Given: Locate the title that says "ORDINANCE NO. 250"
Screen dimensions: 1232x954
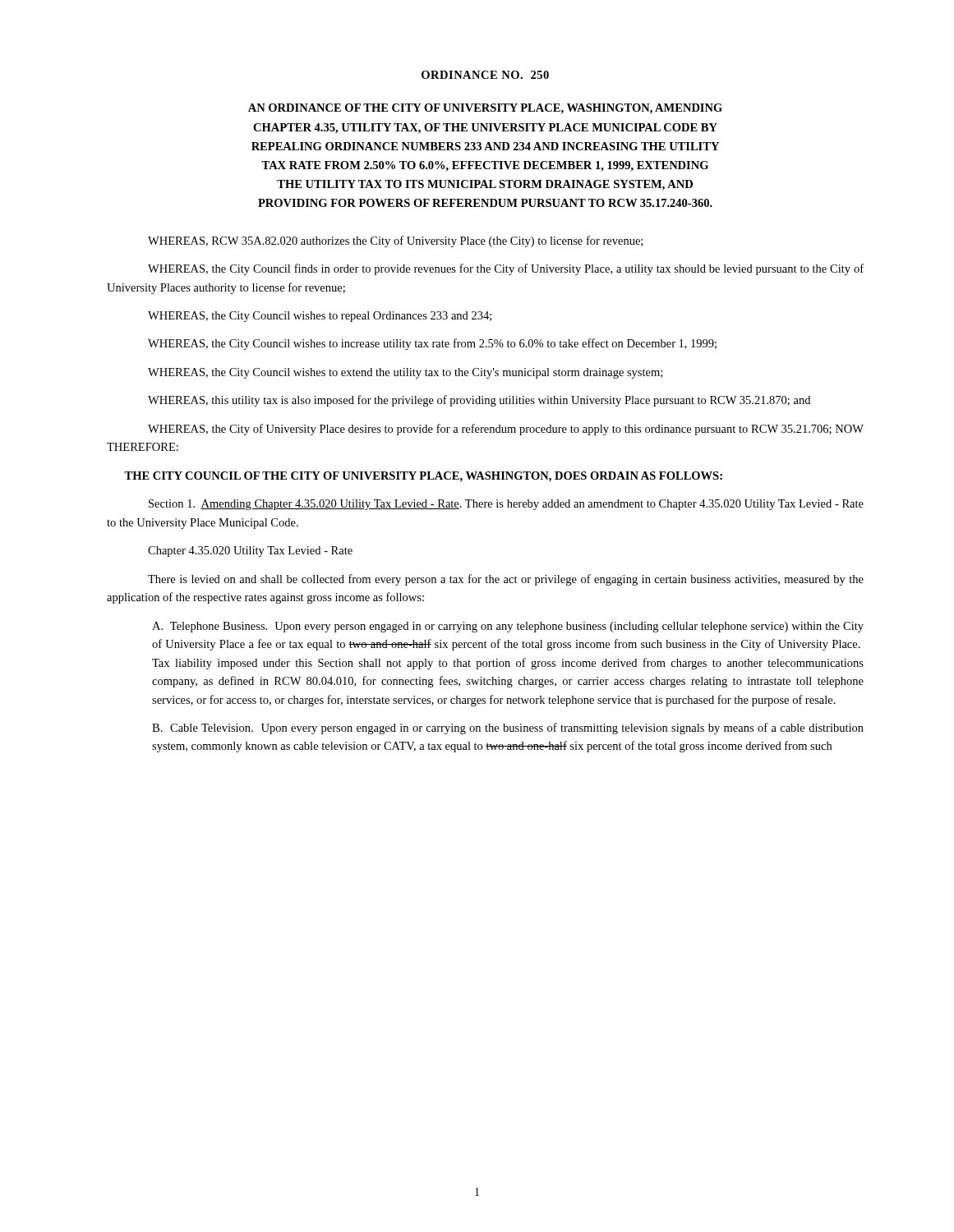Looking at the screenshot, I should 485,75.
